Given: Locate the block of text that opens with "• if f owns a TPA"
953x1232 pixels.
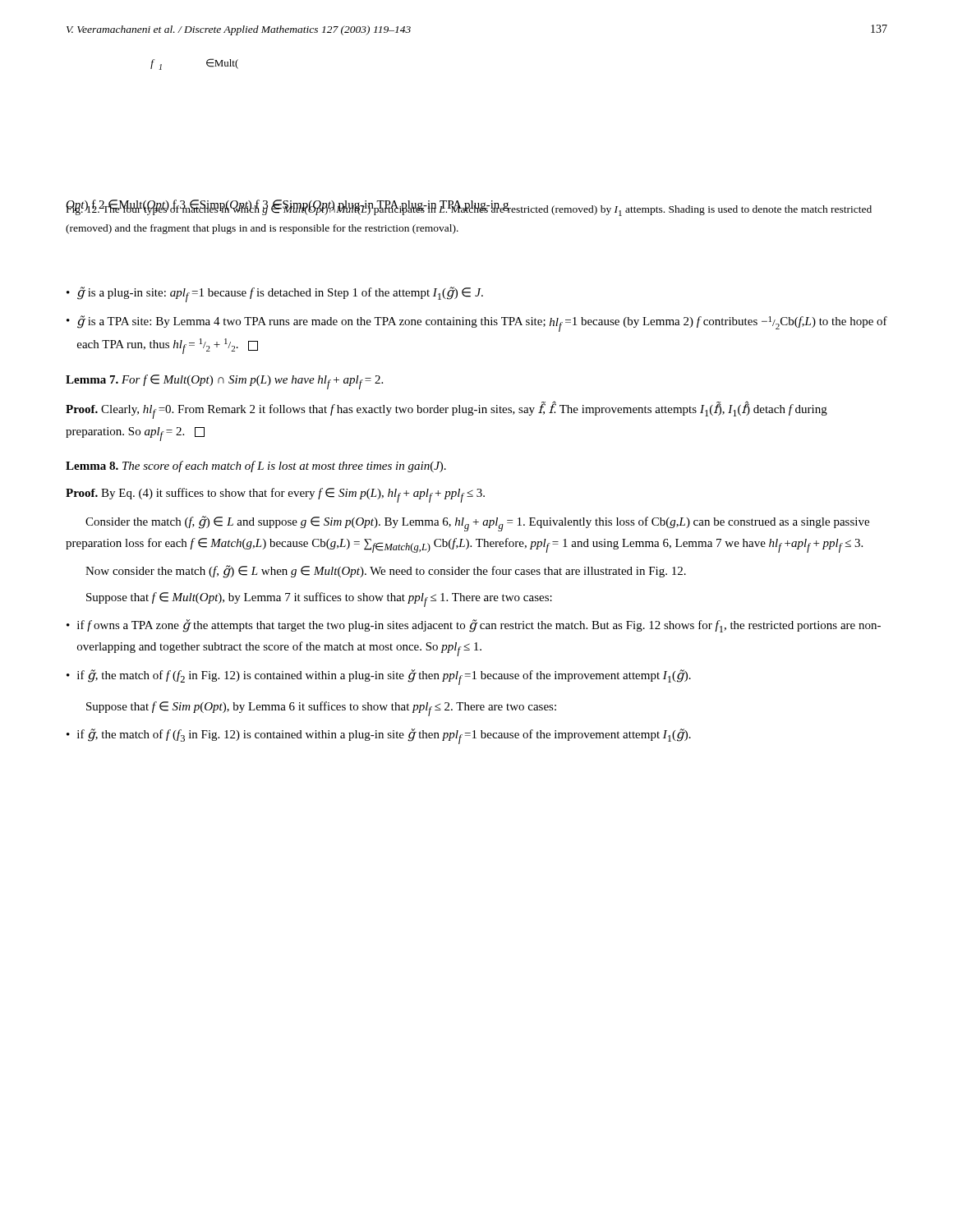Looking at the screenshot, I should (476, 638).
